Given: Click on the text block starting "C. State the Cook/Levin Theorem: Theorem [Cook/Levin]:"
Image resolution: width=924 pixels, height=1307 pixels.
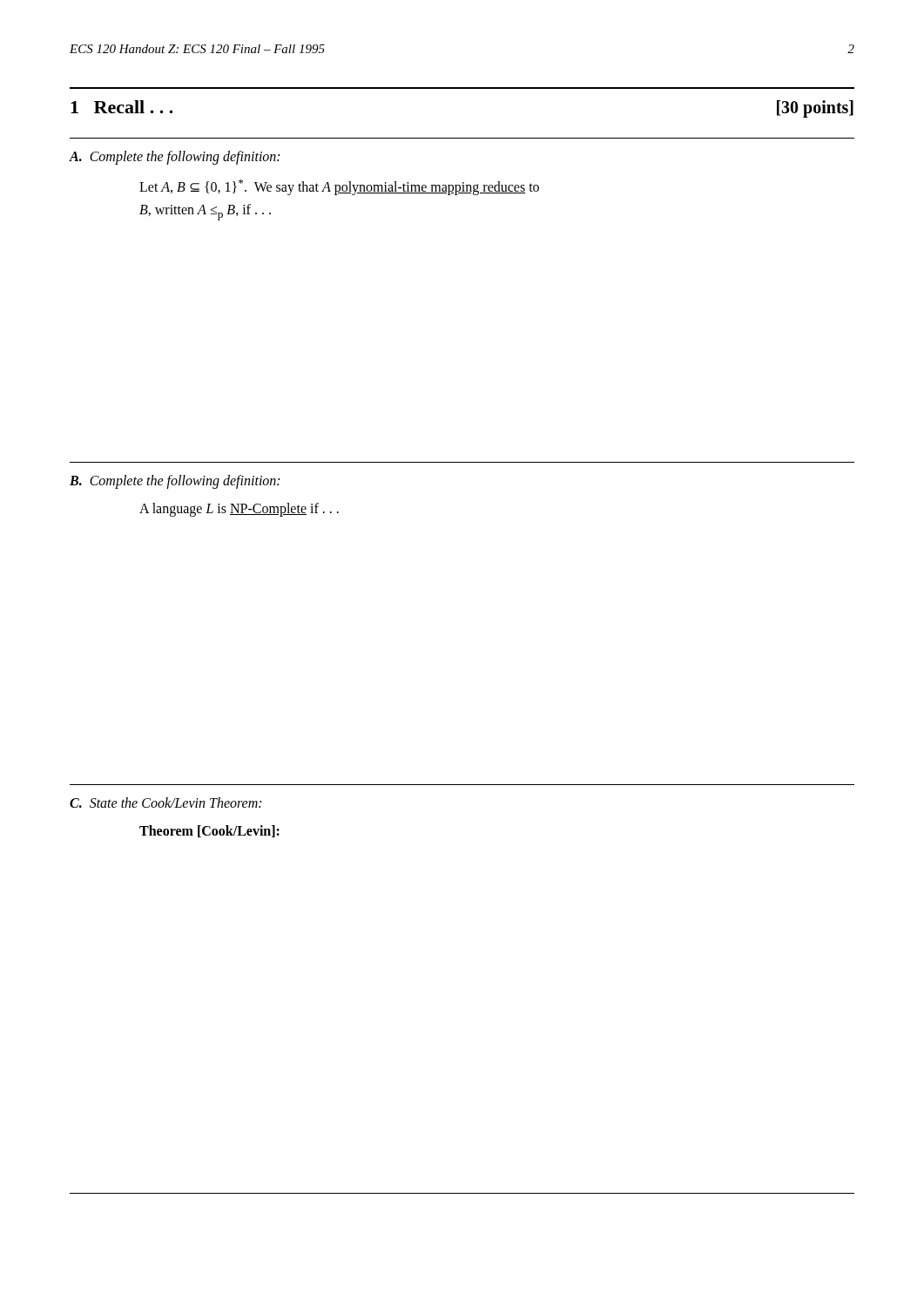Looking at the screenshot, I should (x=165, y=802).
